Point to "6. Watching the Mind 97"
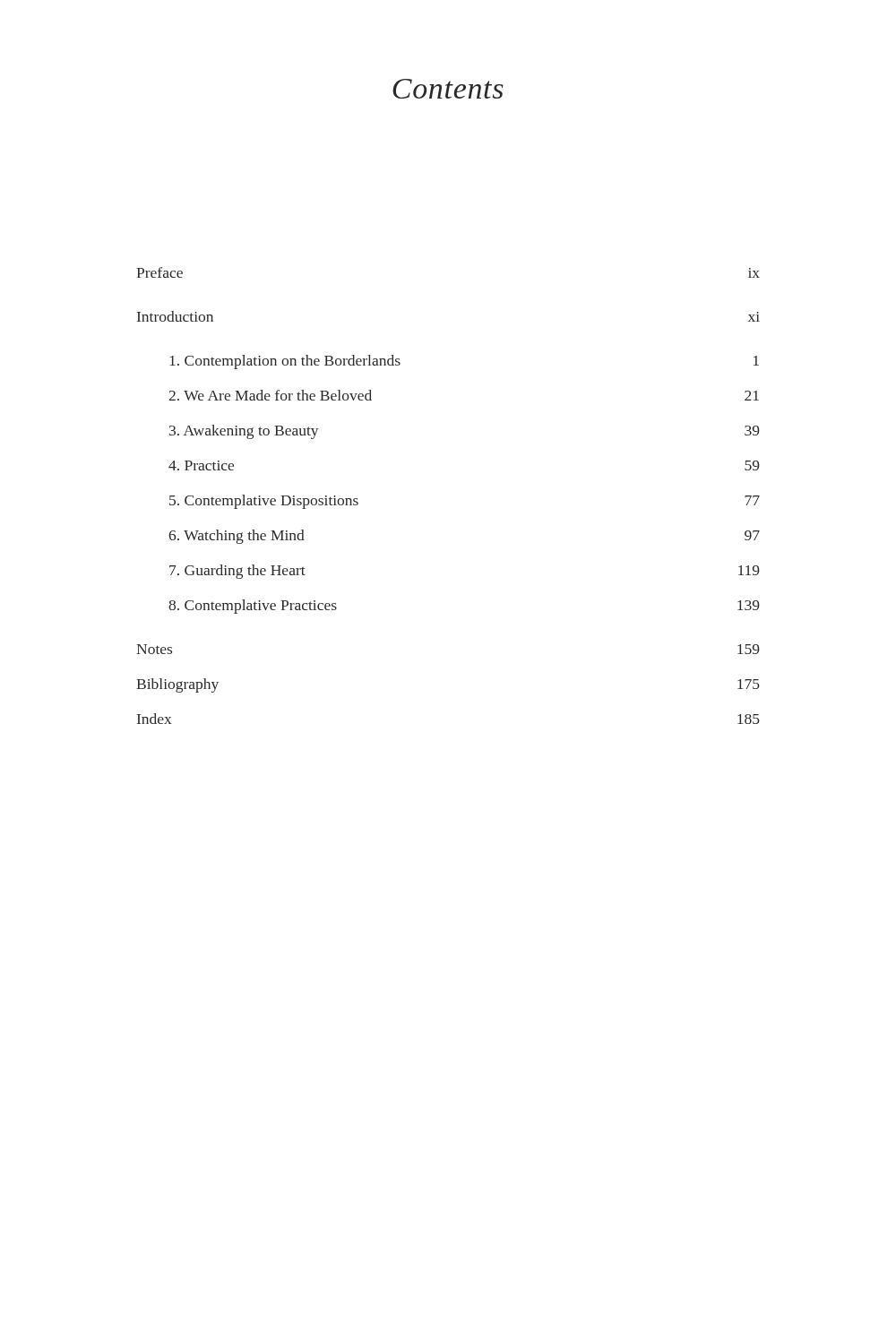 241,537
